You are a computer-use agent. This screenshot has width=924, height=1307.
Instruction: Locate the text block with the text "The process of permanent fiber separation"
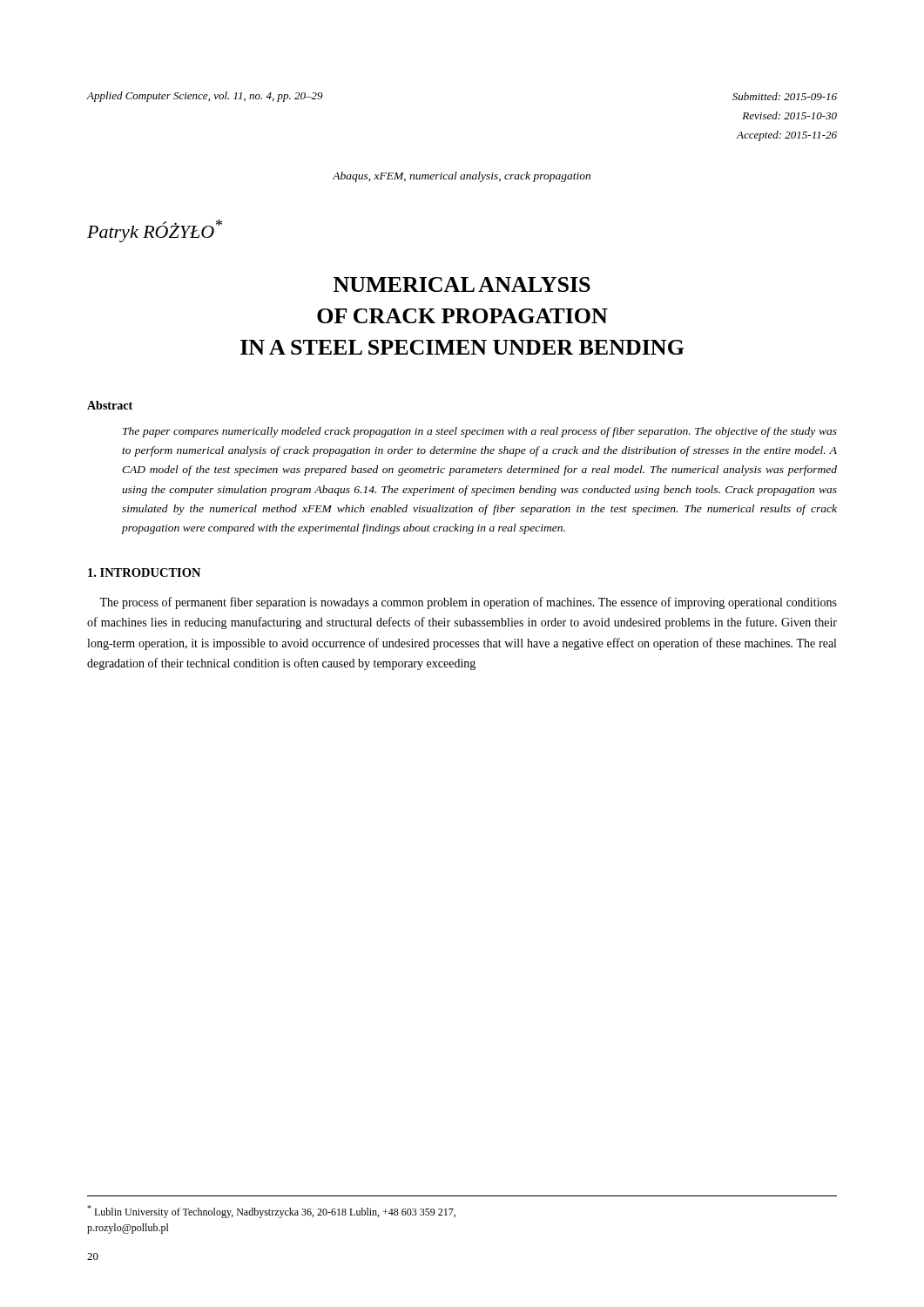[462, 633]
